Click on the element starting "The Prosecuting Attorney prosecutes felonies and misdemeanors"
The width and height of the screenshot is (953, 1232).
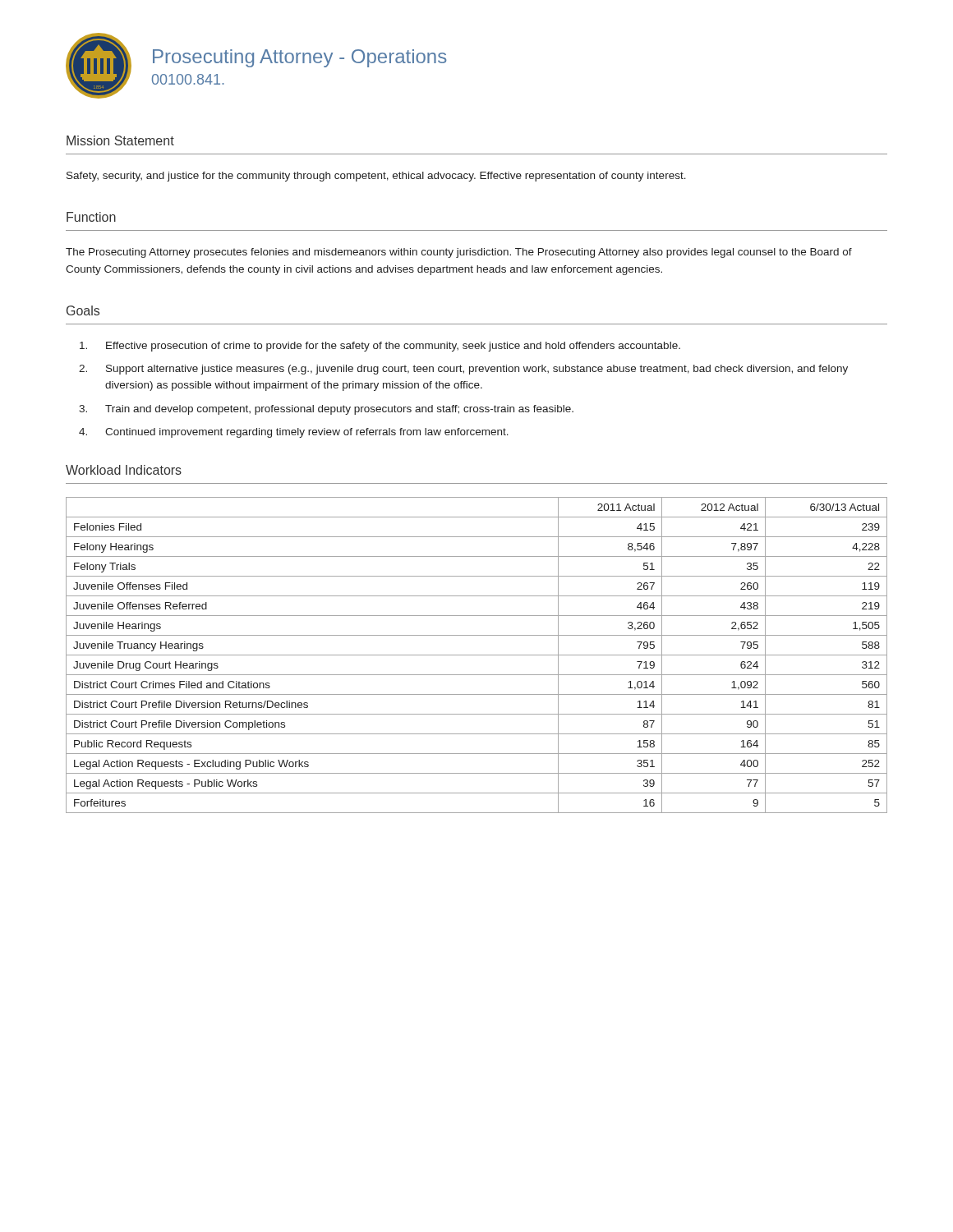pos(459,260)
